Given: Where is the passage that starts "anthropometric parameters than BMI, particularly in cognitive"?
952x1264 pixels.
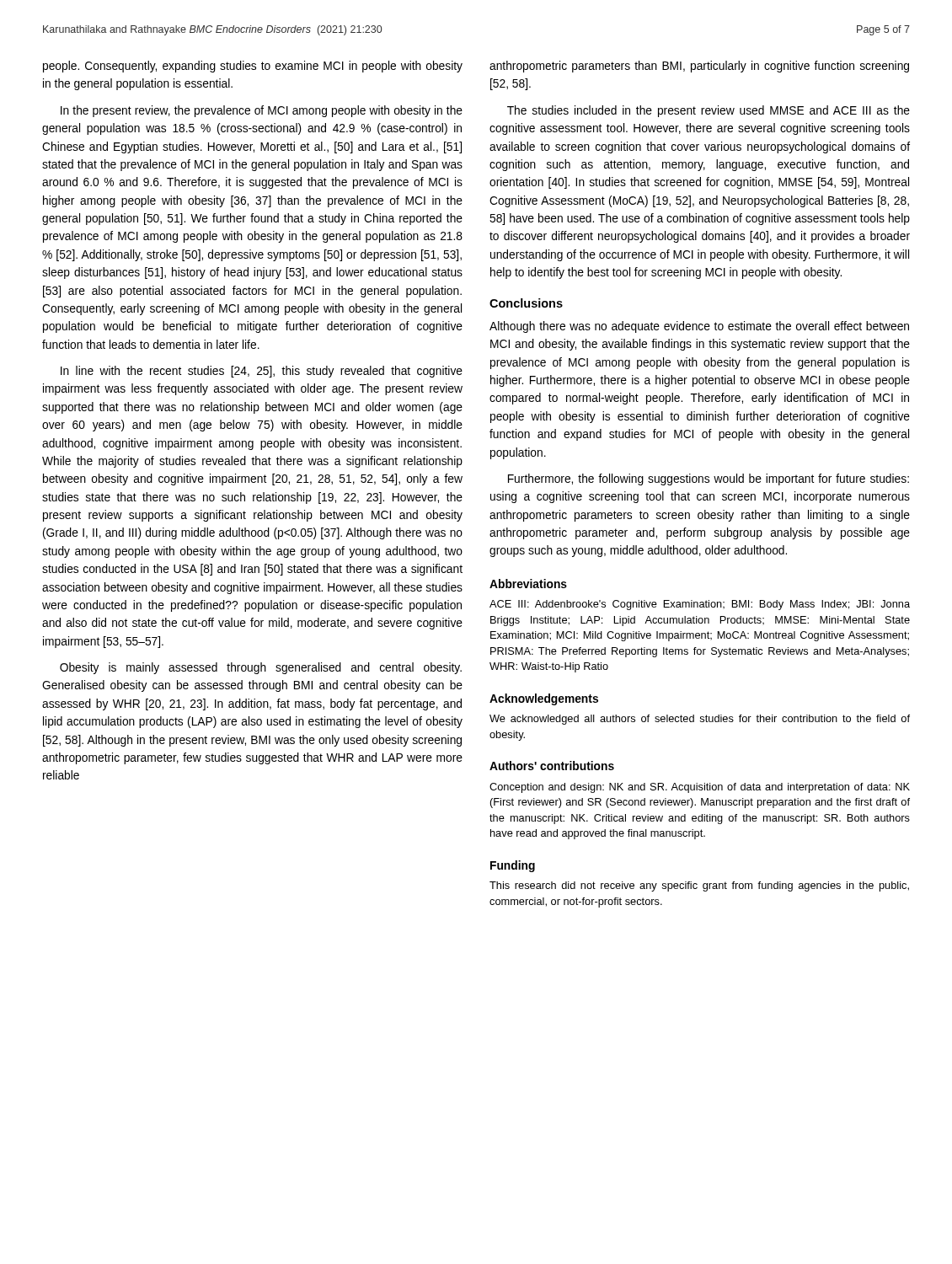Looking at the screenshot, I should [x=700, y=170].
